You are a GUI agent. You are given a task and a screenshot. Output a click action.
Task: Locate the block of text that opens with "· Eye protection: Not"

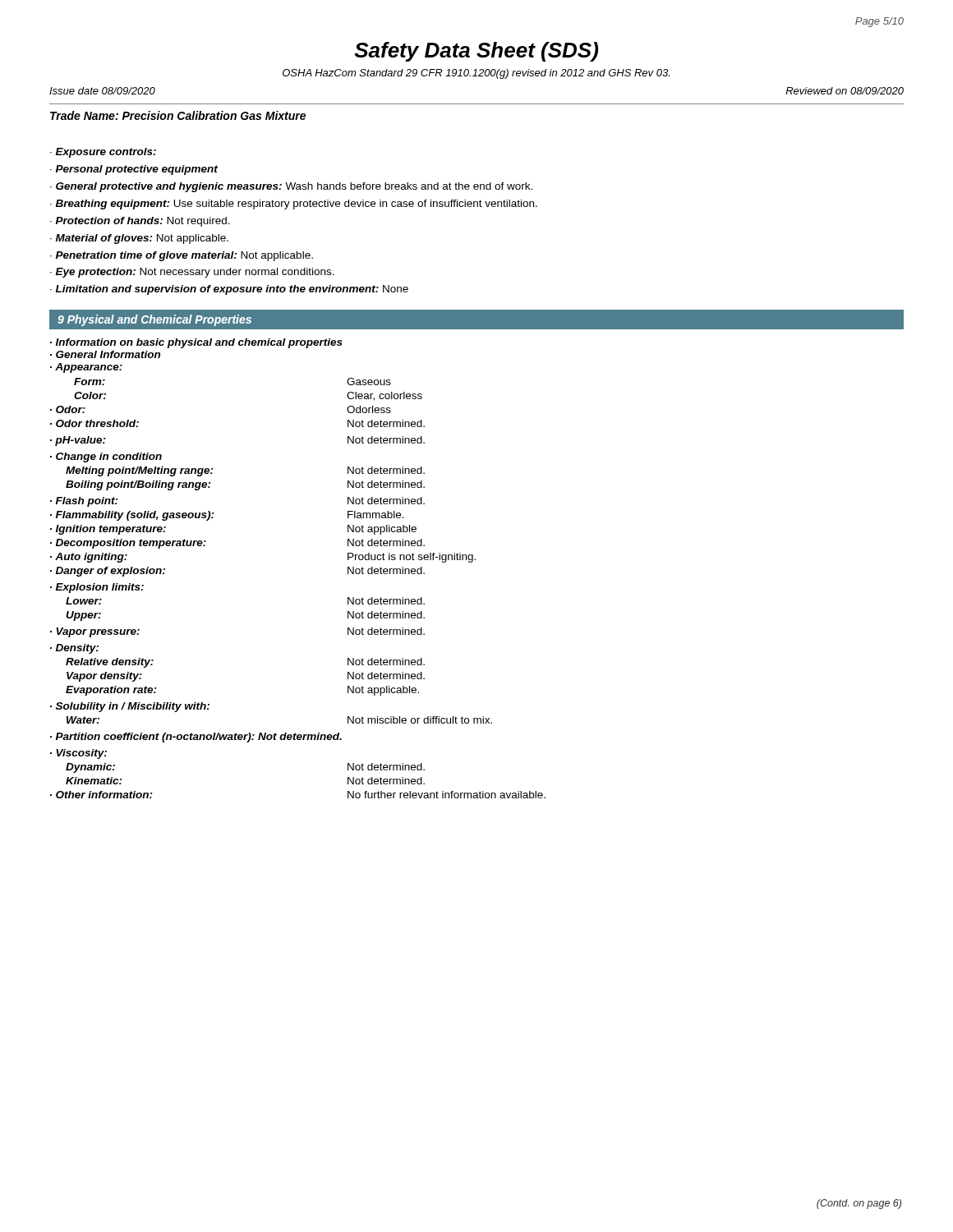click(x=192, y=272)
